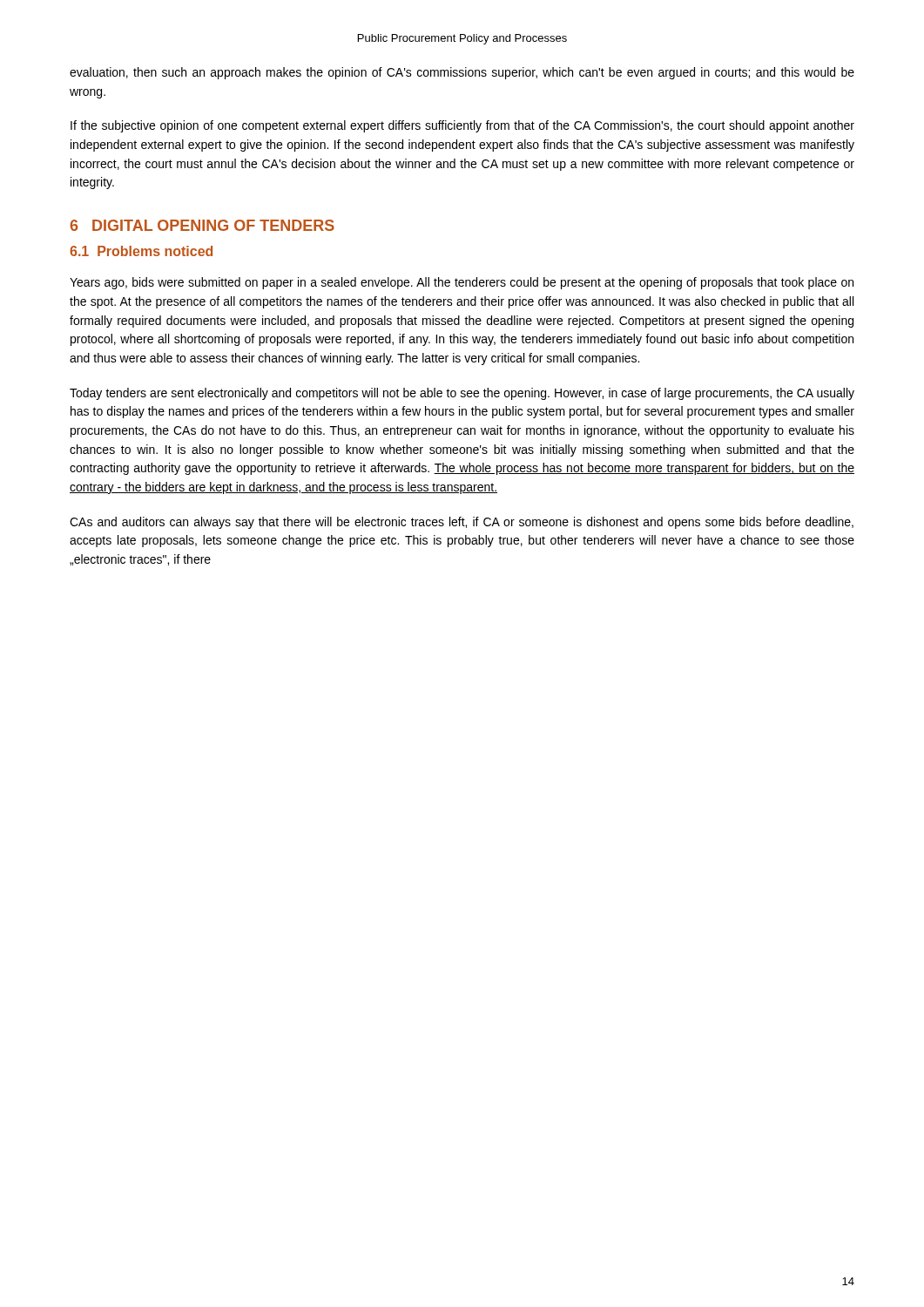924x1307 pixels.
Task: Find the text starting "6 DIGITAL OPENING OF TENDERS"
Action: 202,226
